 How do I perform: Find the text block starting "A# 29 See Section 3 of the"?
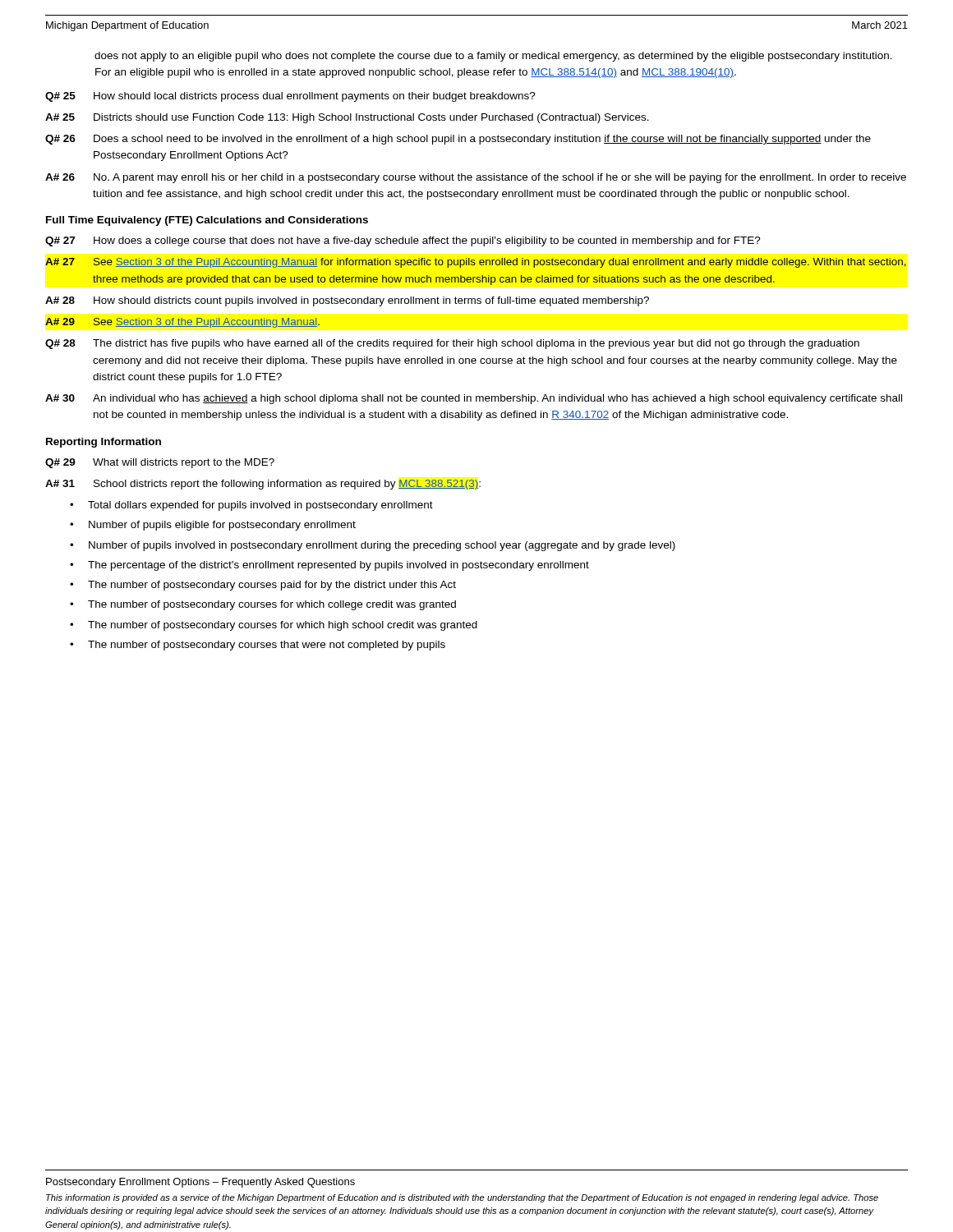pyautogui.click(x=182, y=323)
